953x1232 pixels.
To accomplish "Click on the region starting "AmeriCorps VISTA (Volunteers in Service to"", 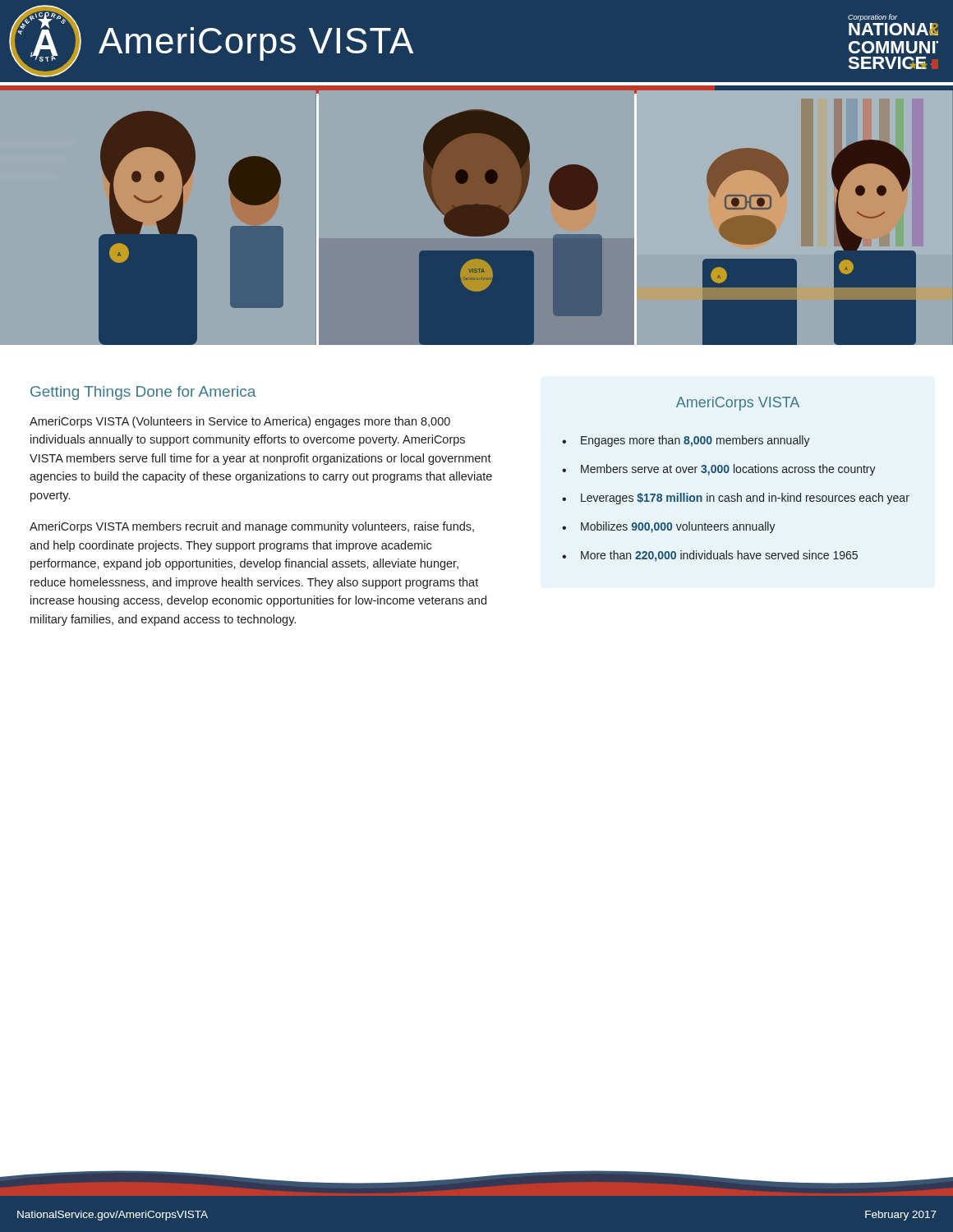I will pos(263,458).
